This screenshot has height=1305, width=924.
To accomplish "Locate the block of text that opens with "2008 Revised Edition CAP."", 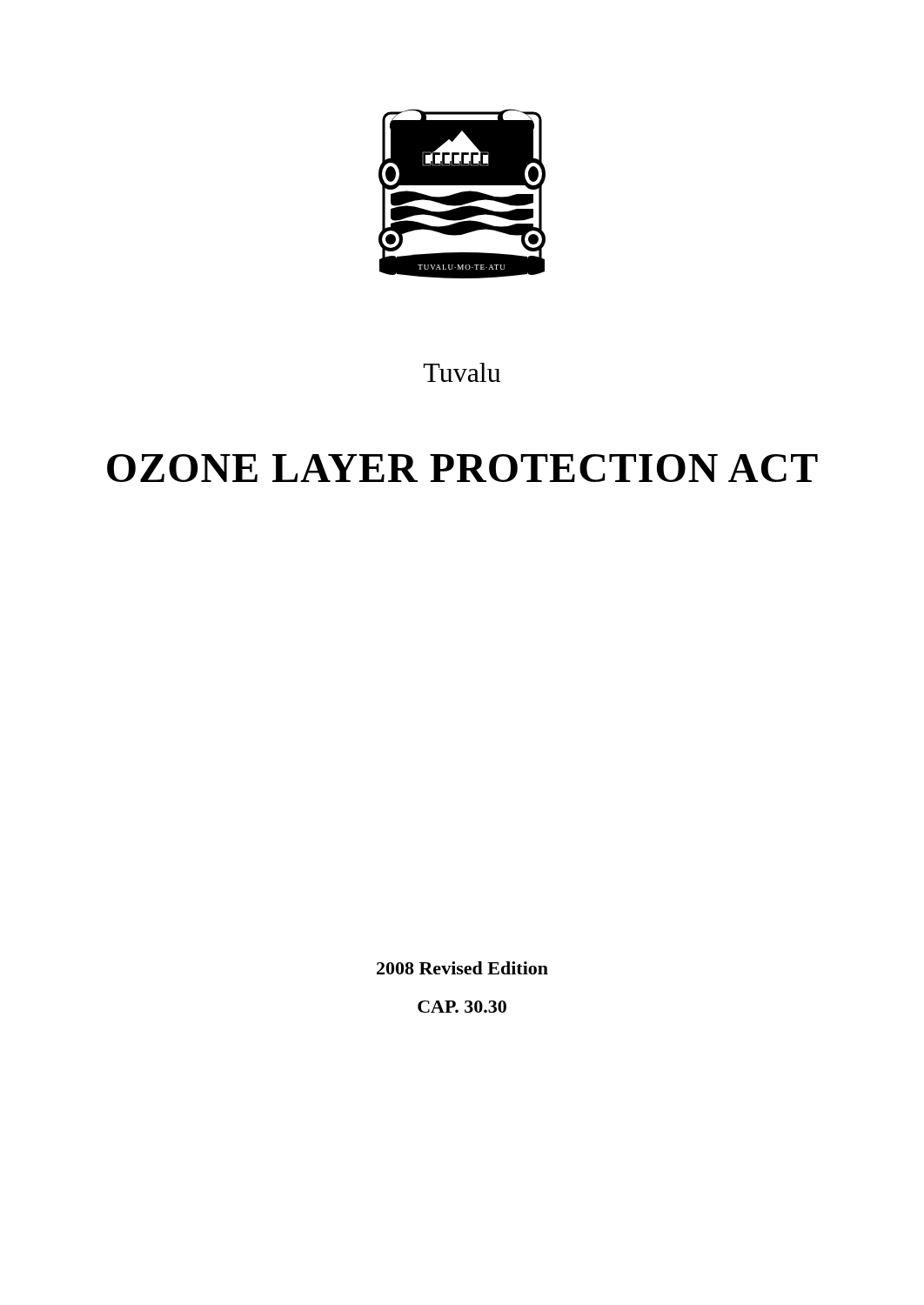I will pyautogui.click(x=462, y=968).
